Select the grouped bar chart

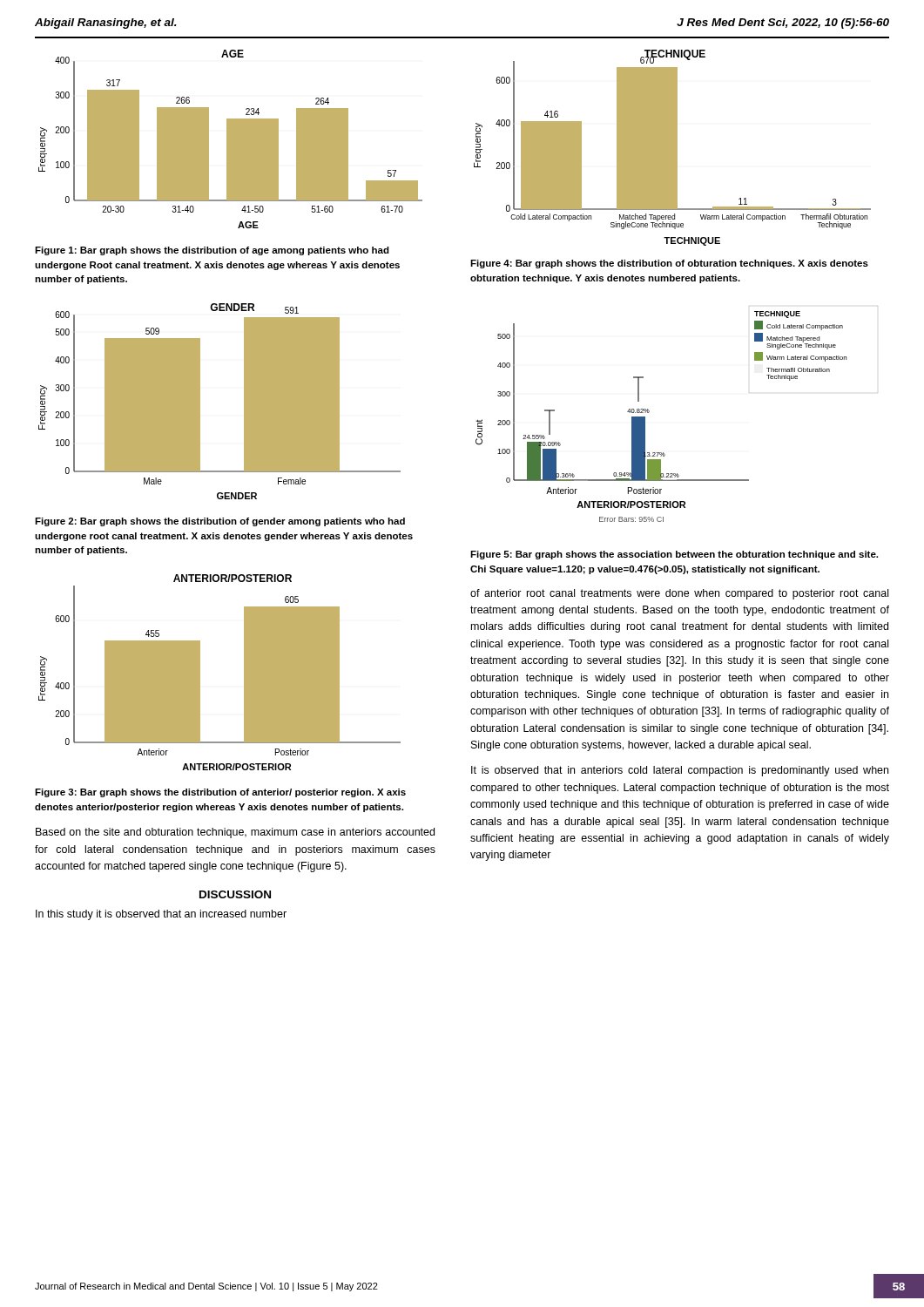(x=680, y=421)
